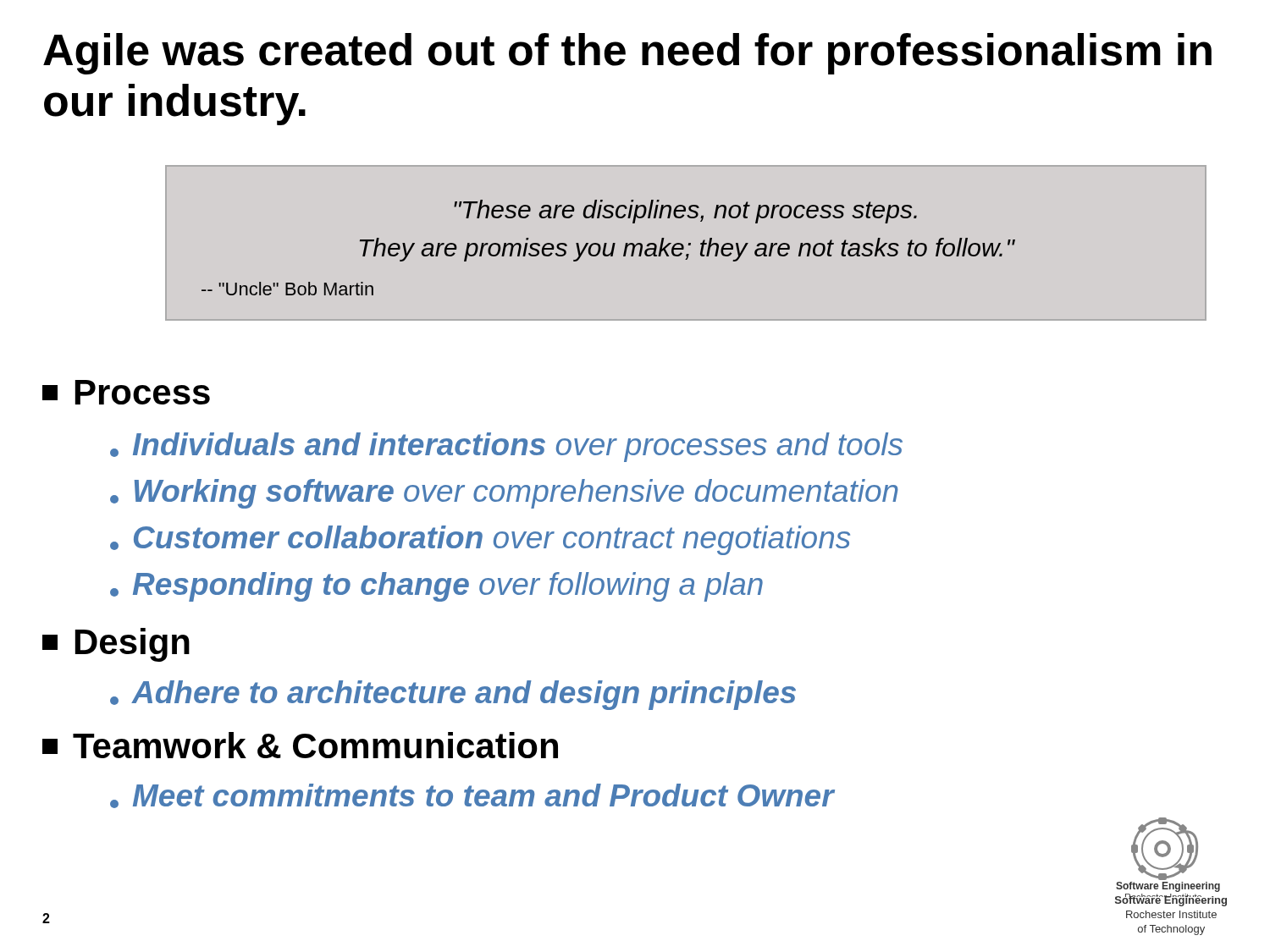Click on the element starting "Responding to change over"
1270x952 pixels.
[x=437, y=585]
